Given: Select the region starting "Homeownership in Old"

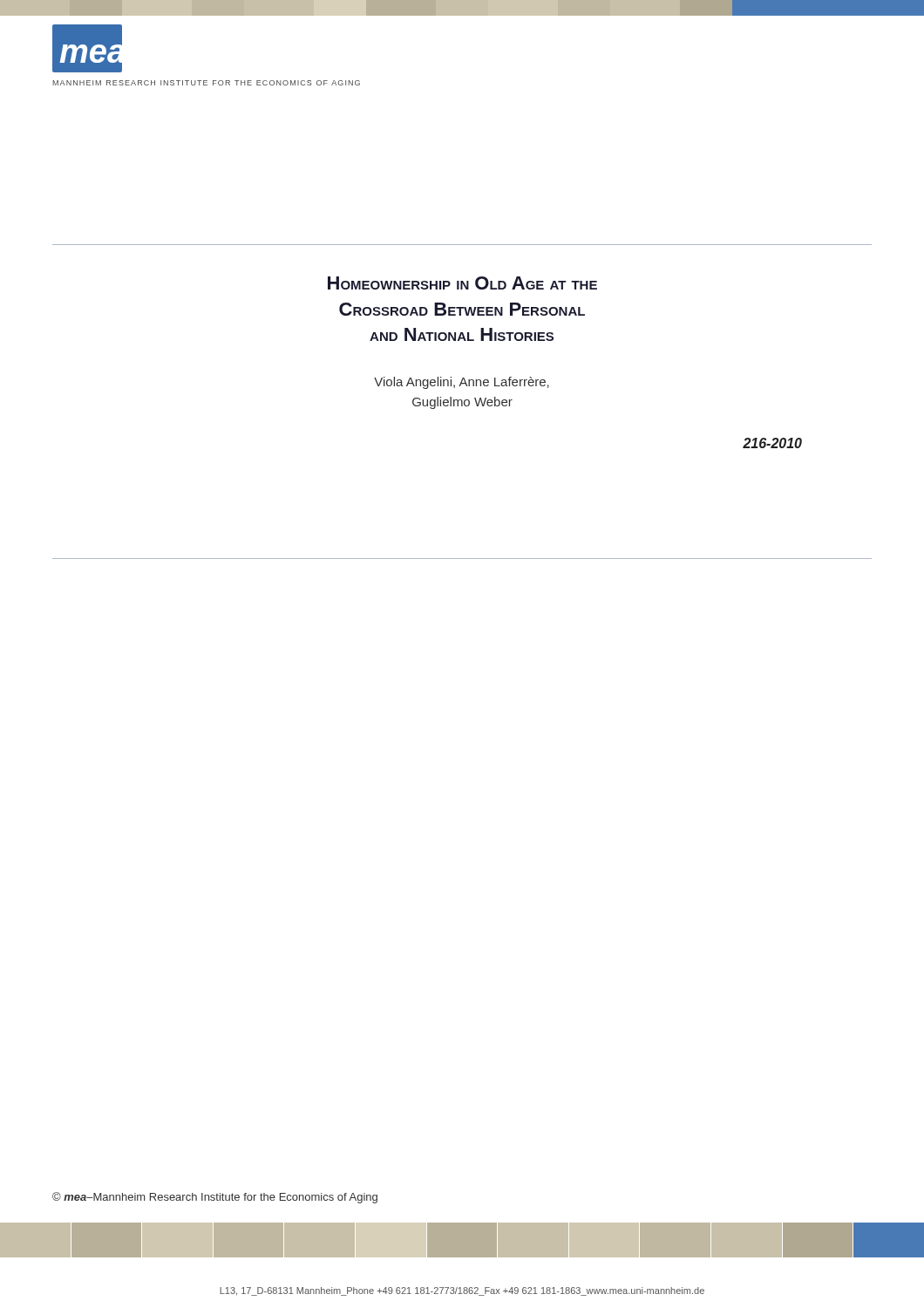Looking at the screenshot, I should (x=462, y=309).
